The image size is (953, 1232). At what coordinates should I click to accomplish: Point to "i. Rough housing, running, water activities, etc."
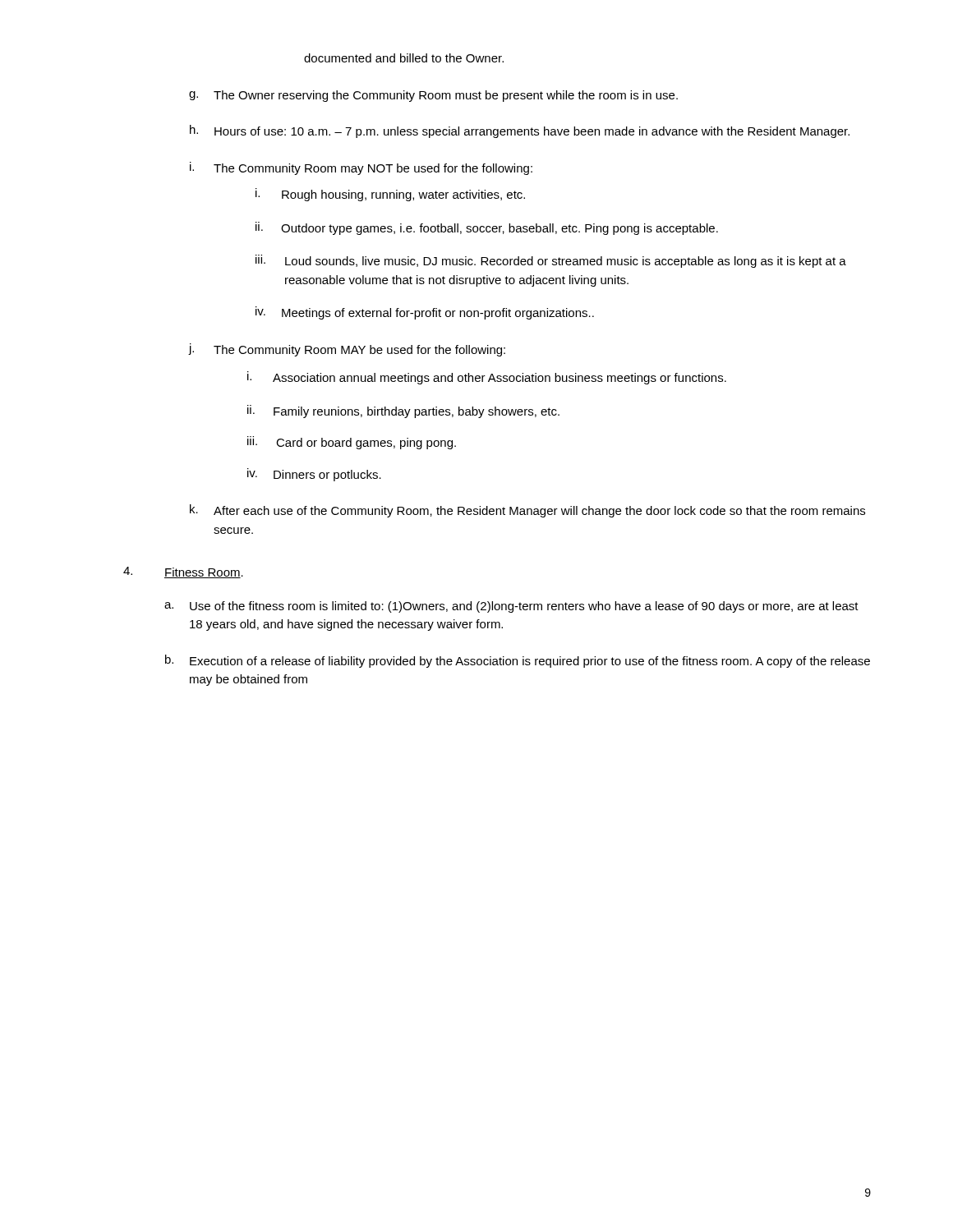(x=390, y=195)
